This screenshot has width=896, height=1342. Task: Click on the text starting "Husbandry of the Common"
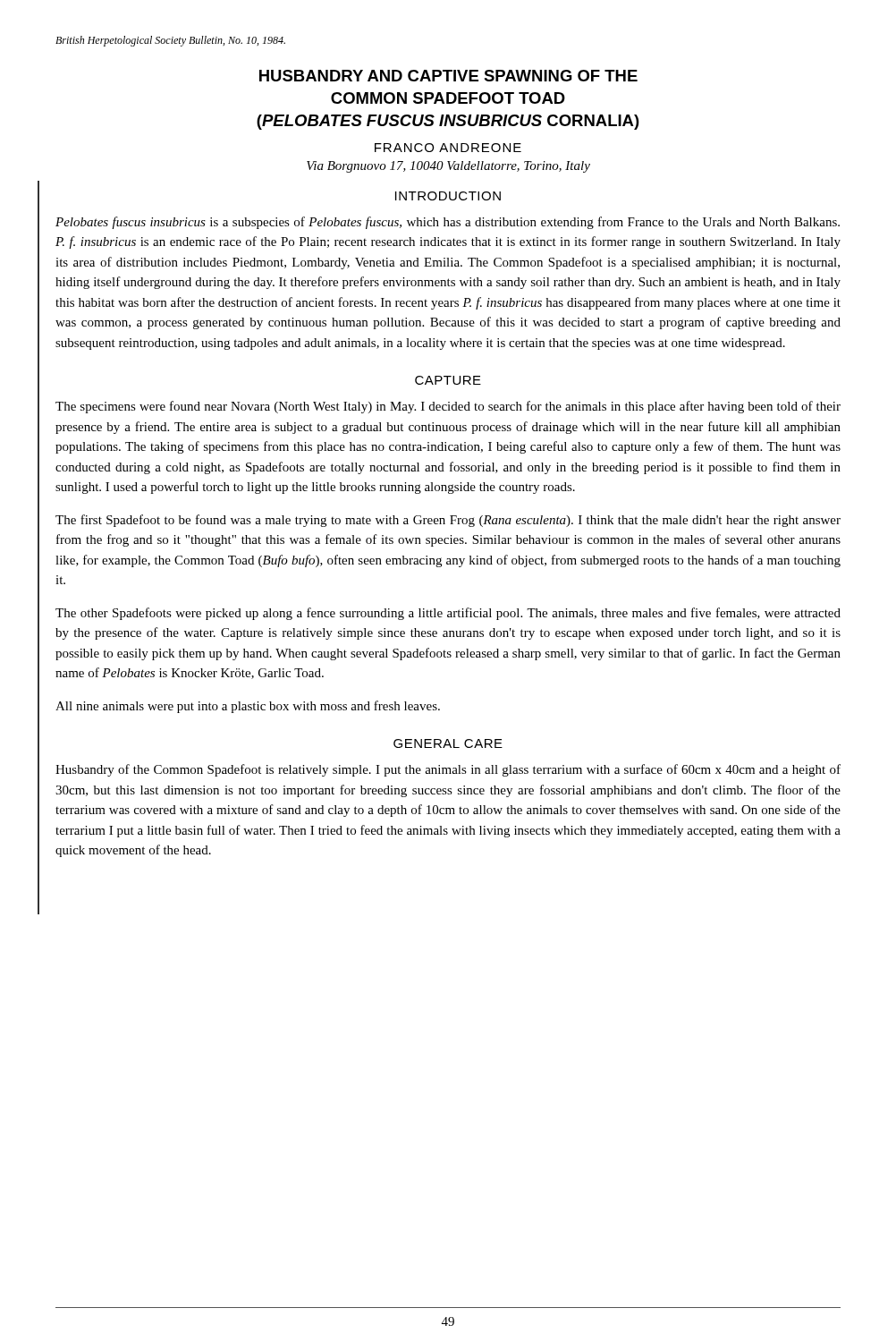coord(448,810)
